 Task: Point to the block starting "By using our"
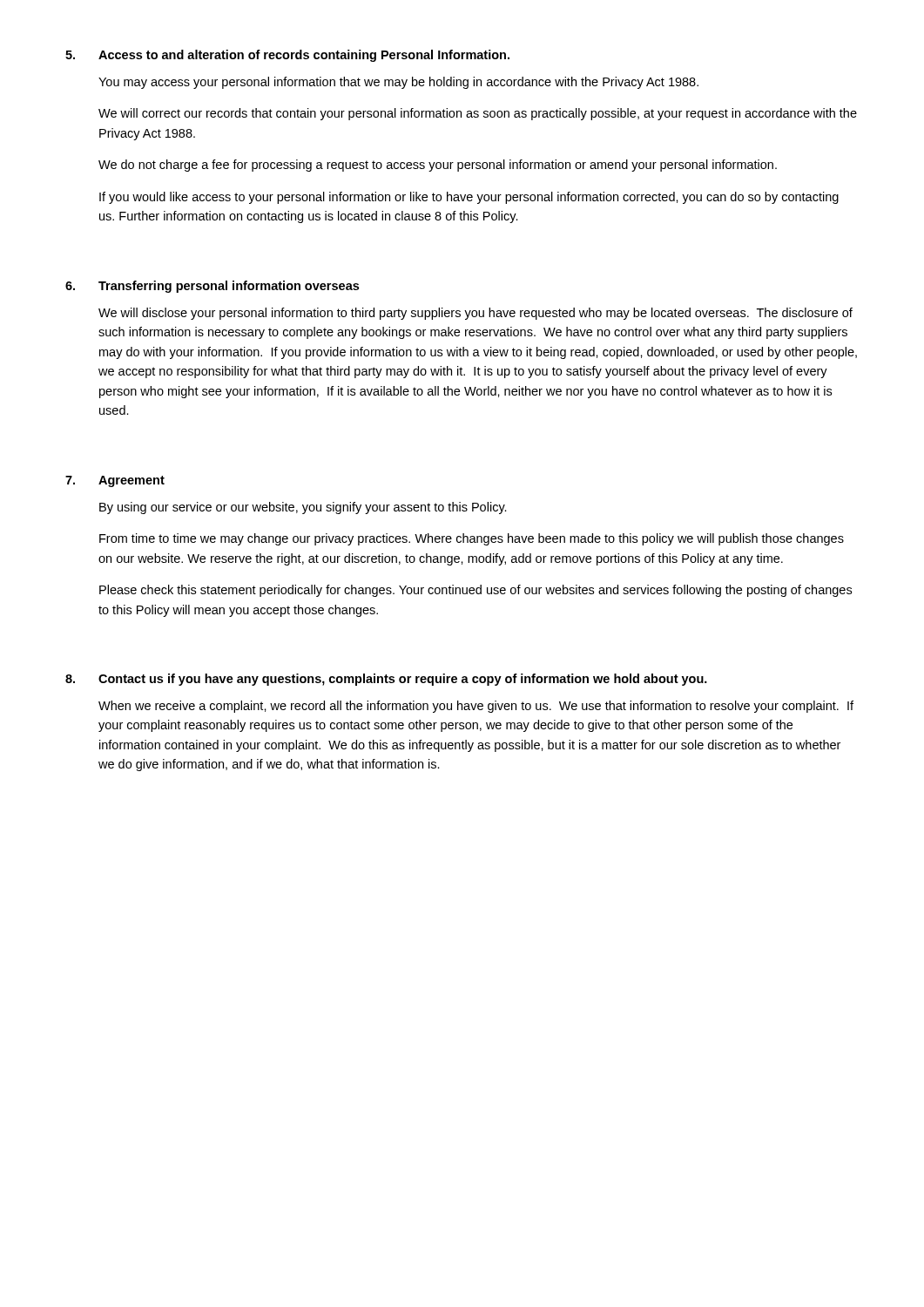point(303,507)
